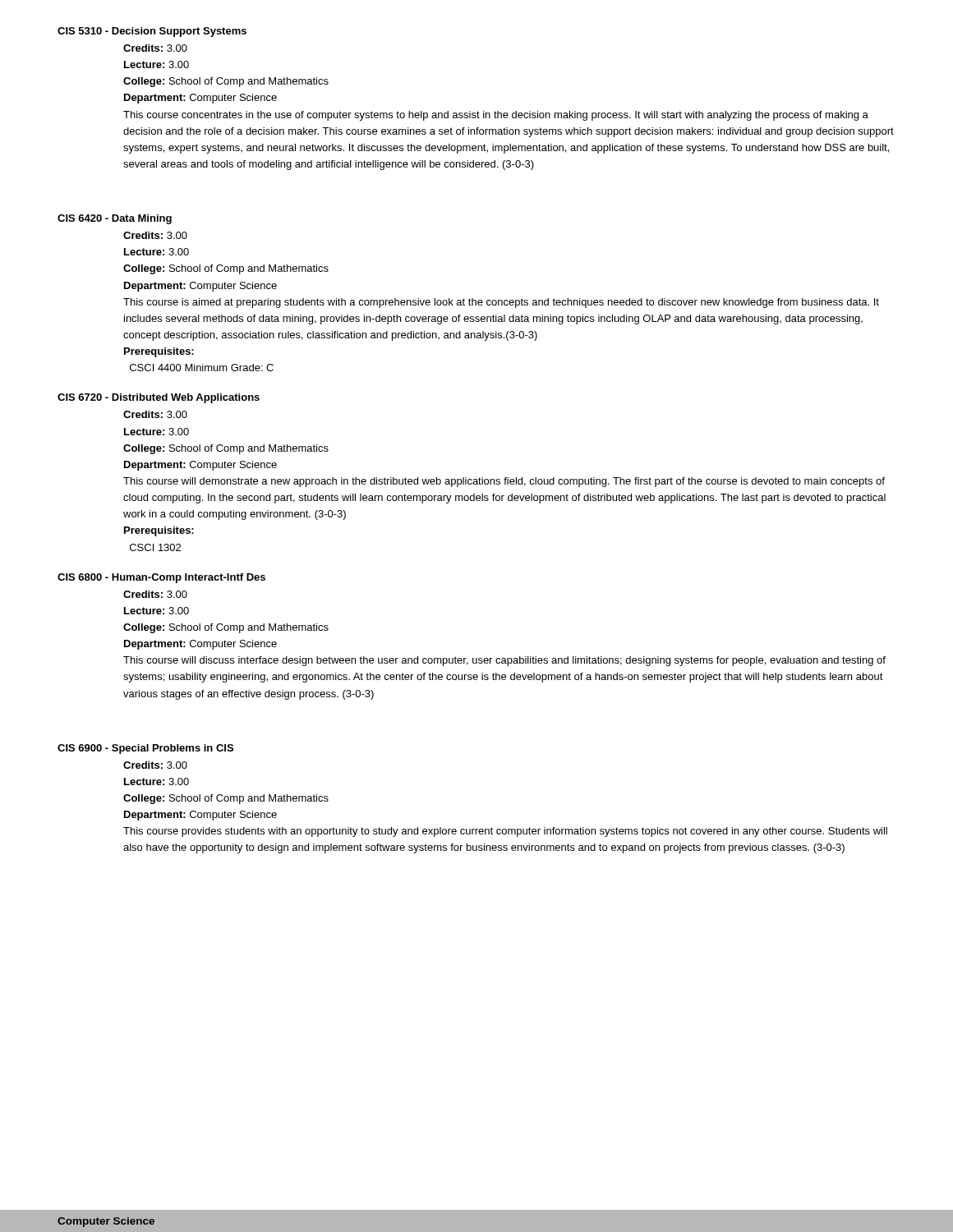Find the section header that reads "CIS 6900 - Special"

[146, 748]
